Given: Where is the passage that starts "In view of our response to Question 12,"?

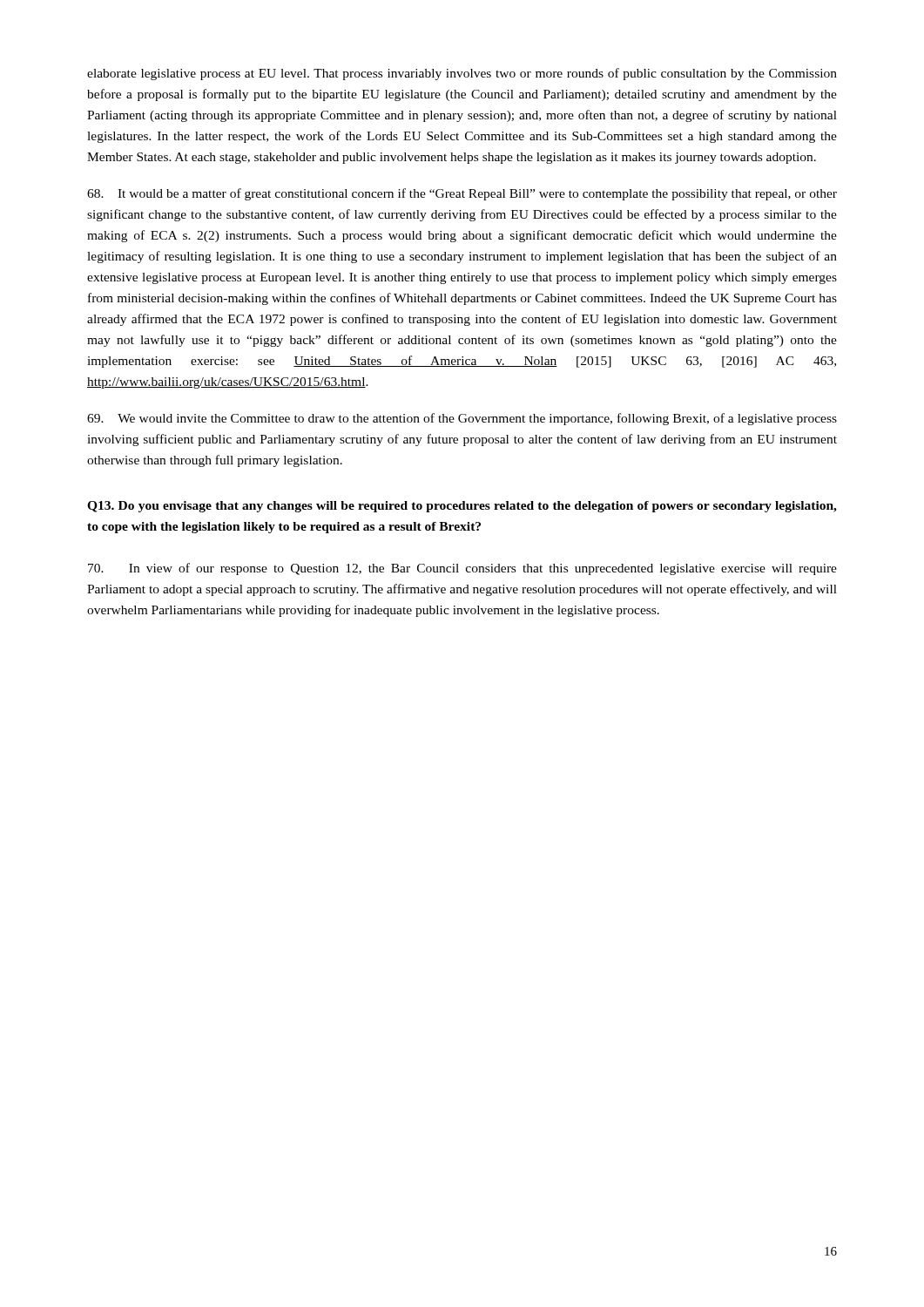Looking at the screenshot, I should [x=462, y=589].
